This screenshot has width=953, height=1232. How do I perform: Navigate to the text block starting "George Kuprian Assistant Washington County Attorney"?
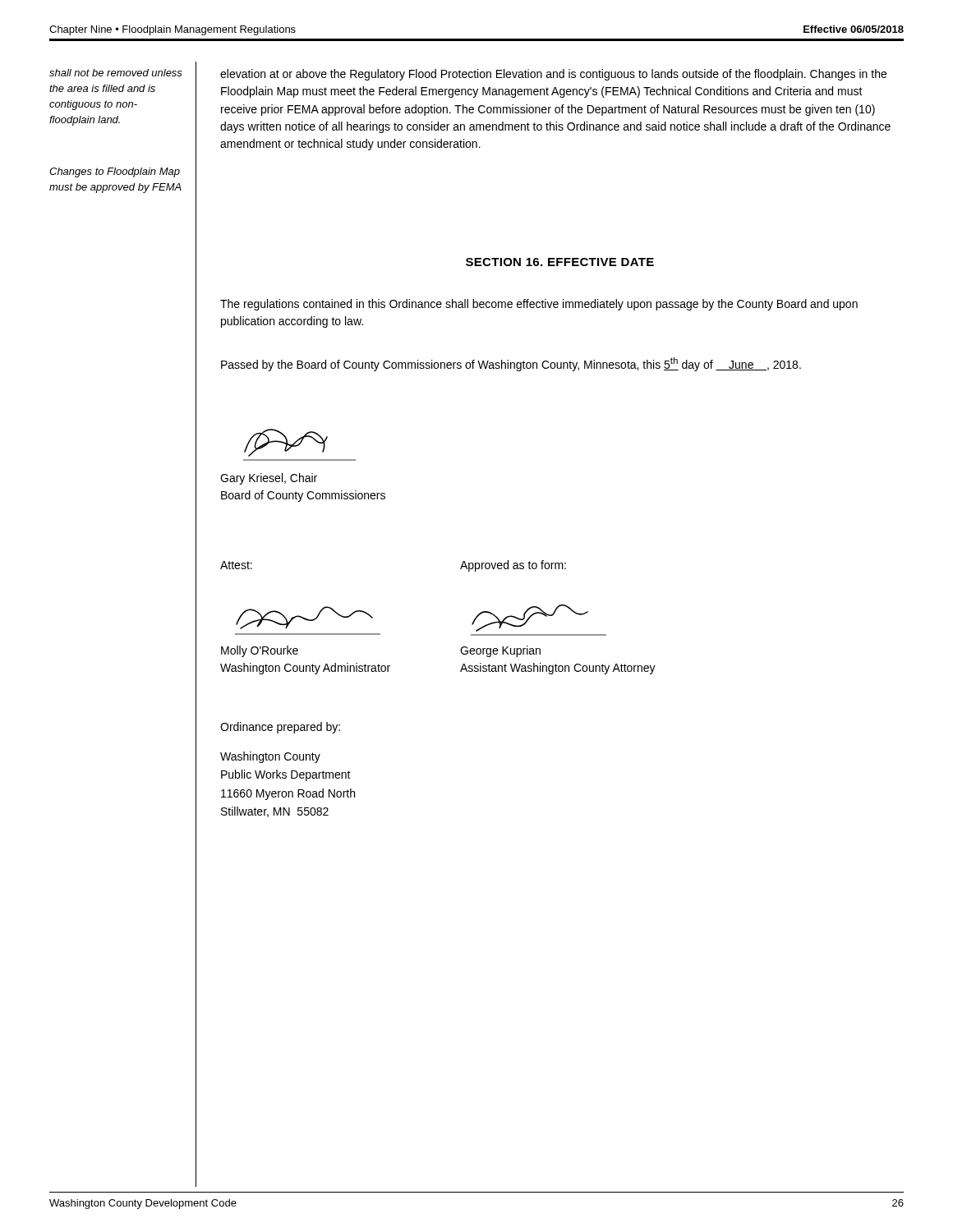558,659
